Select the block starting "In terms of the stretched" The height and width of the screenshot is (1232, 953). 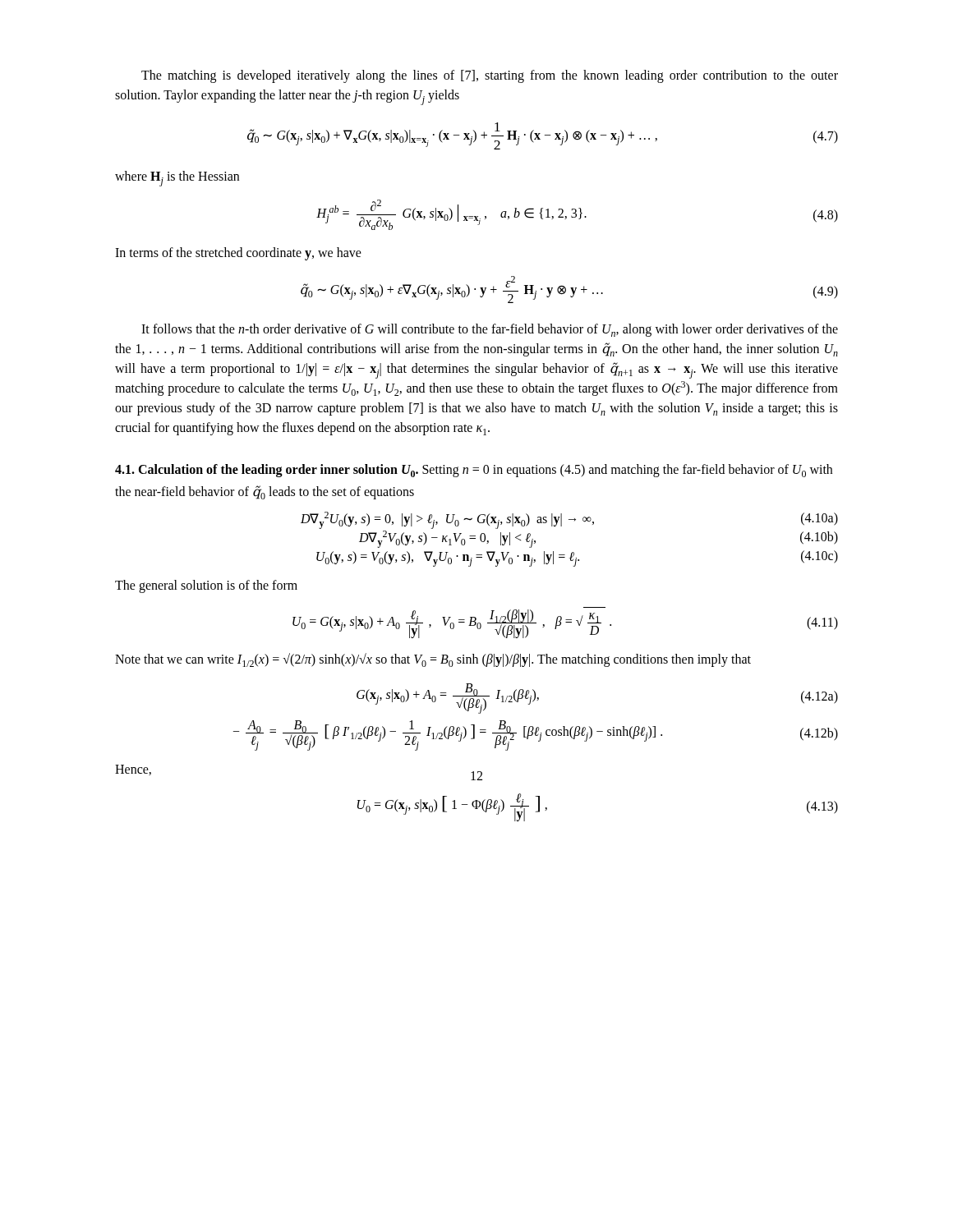pyautogui.click(x=238, y=254)
